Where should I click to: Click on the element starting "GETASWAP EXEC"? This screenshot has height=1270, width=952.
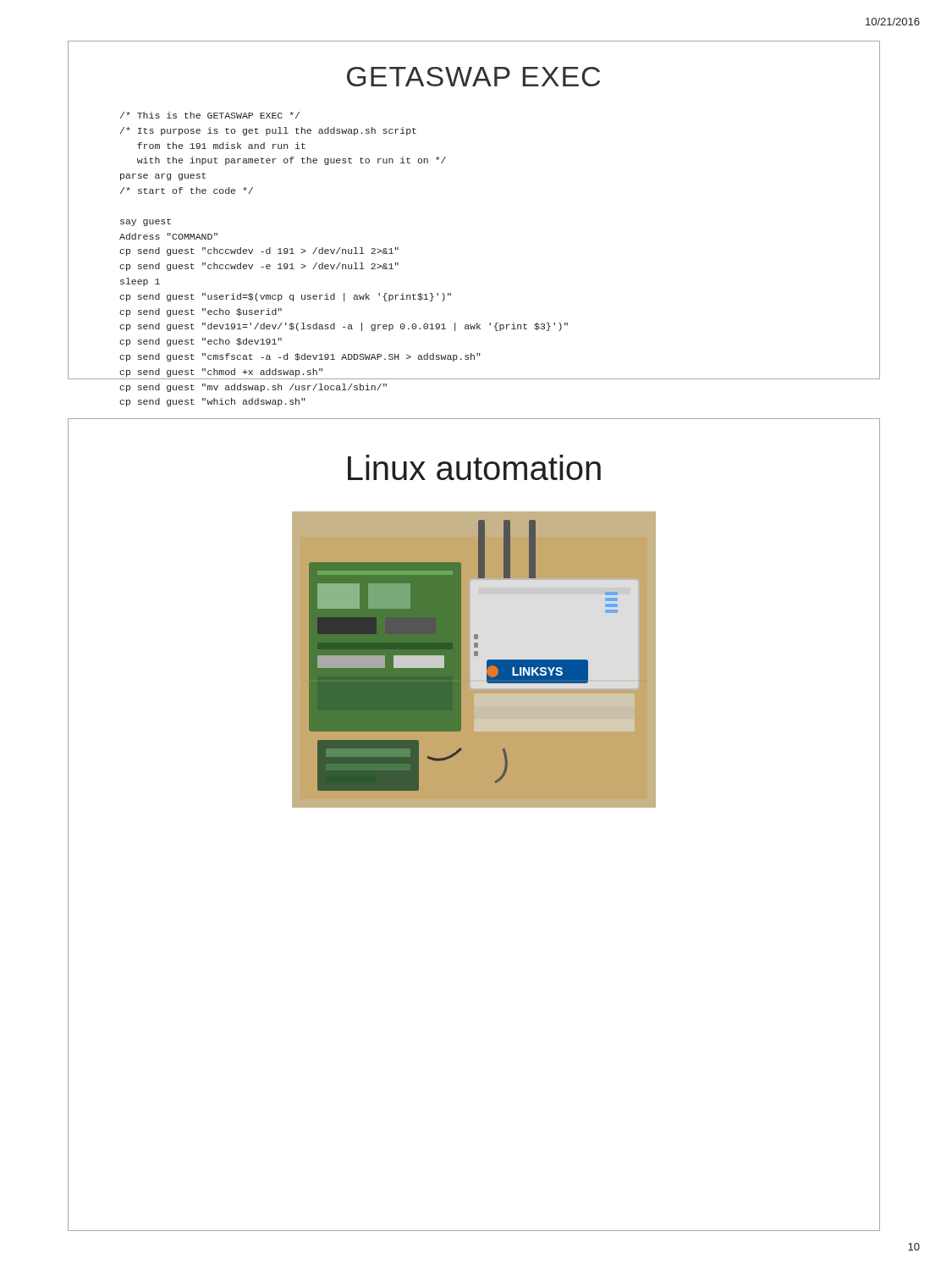pos(474,76)
